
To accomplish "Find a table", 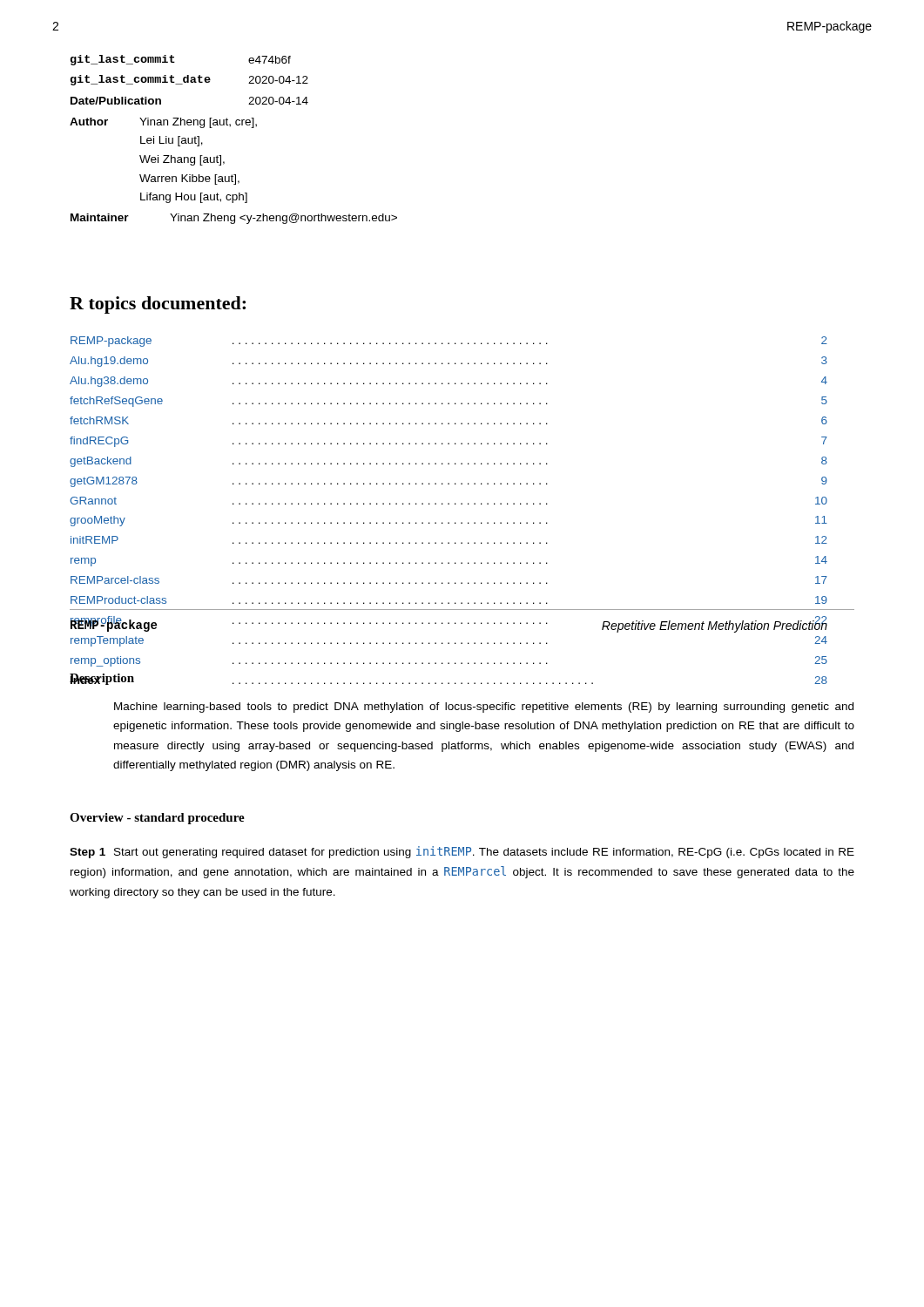I will (449, 511).
